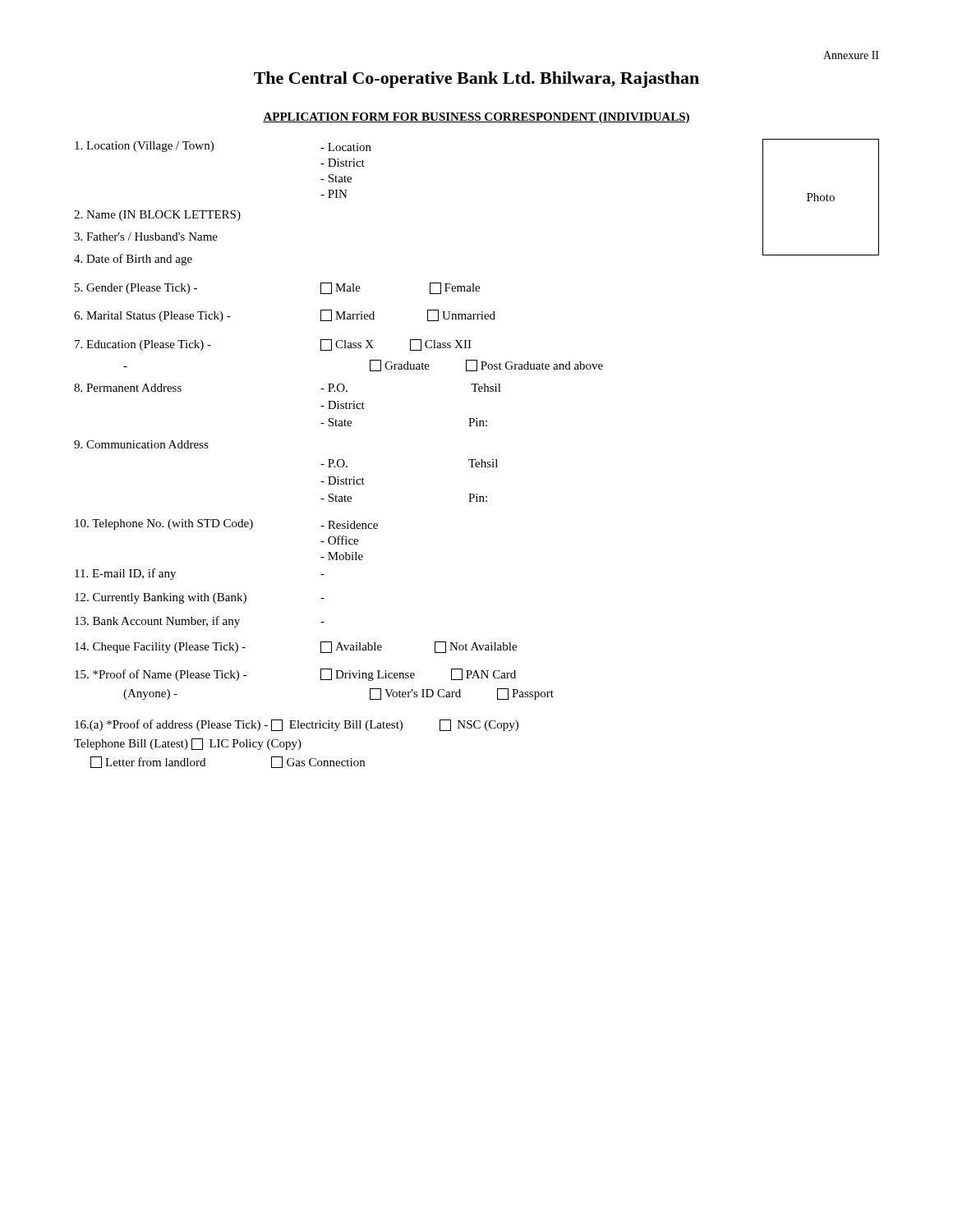The image size is (953, 1232).
Task: Locate the block of text that opens with "15. *Proof of Name (Please Tick)"
Action: click(476, 675)
